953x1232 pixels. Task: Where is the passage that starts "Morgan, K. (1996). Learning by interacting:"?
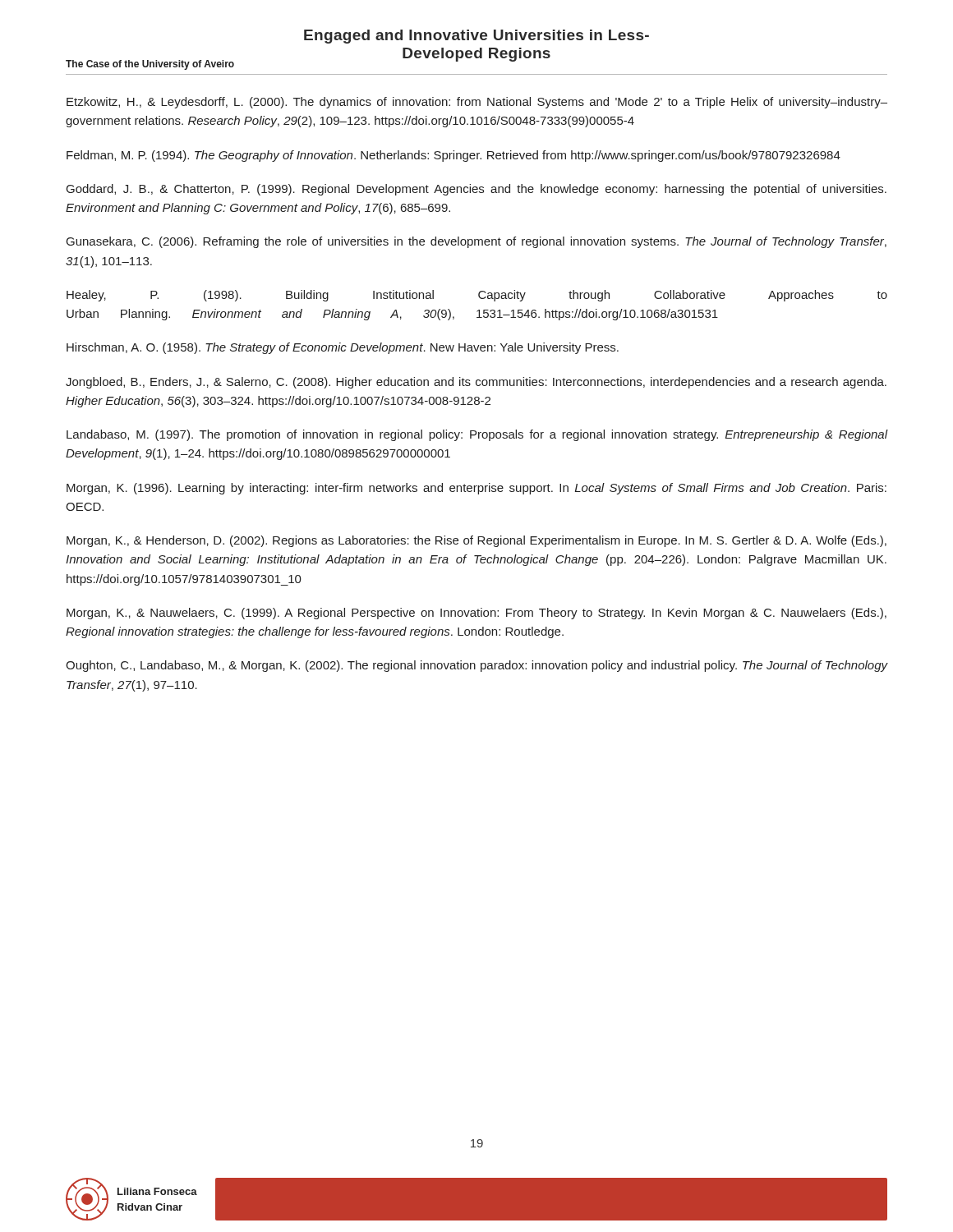476,497
